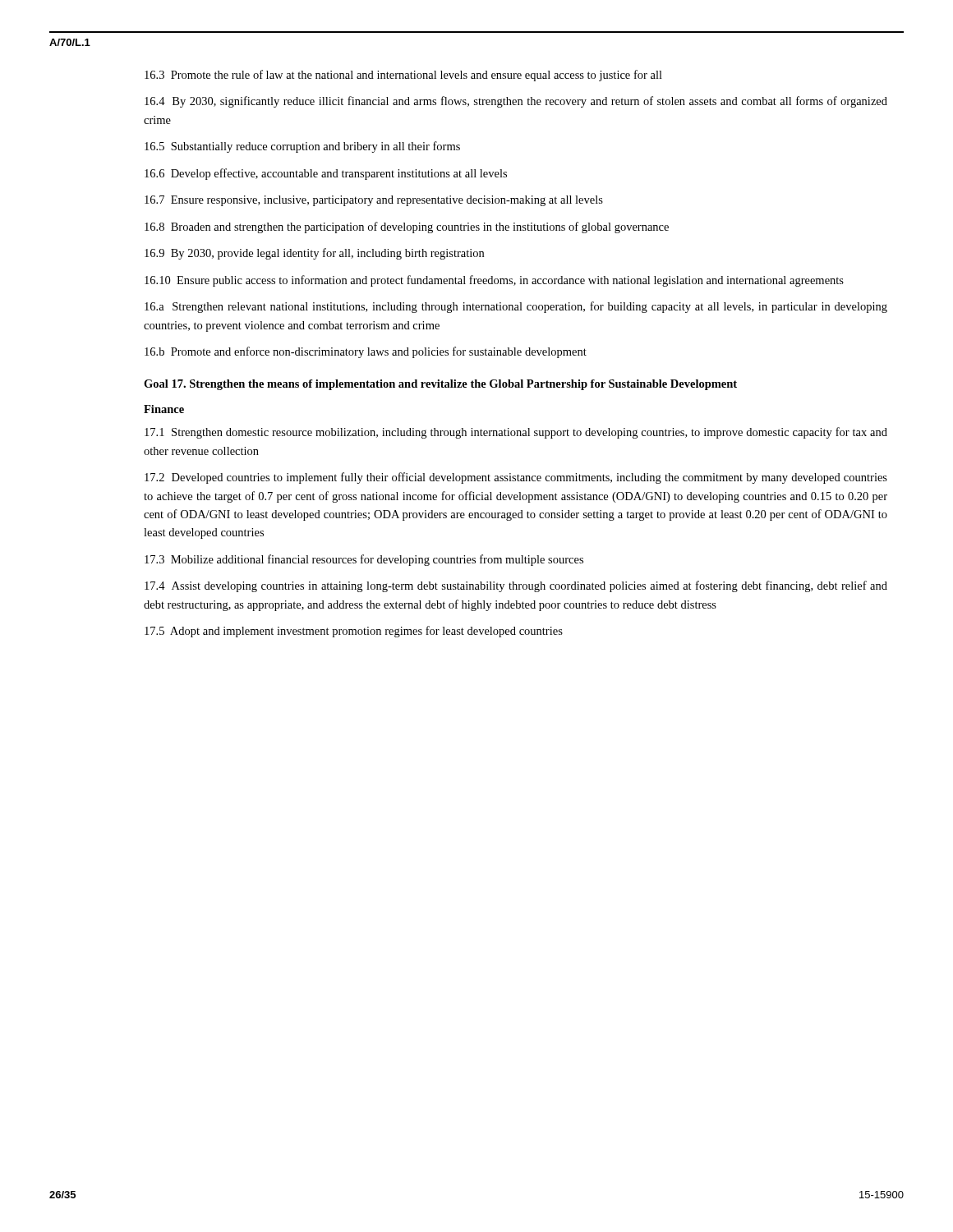
Task: Click on the block starting "4 Assist developing countries"
Action: (x=516, y=595)
